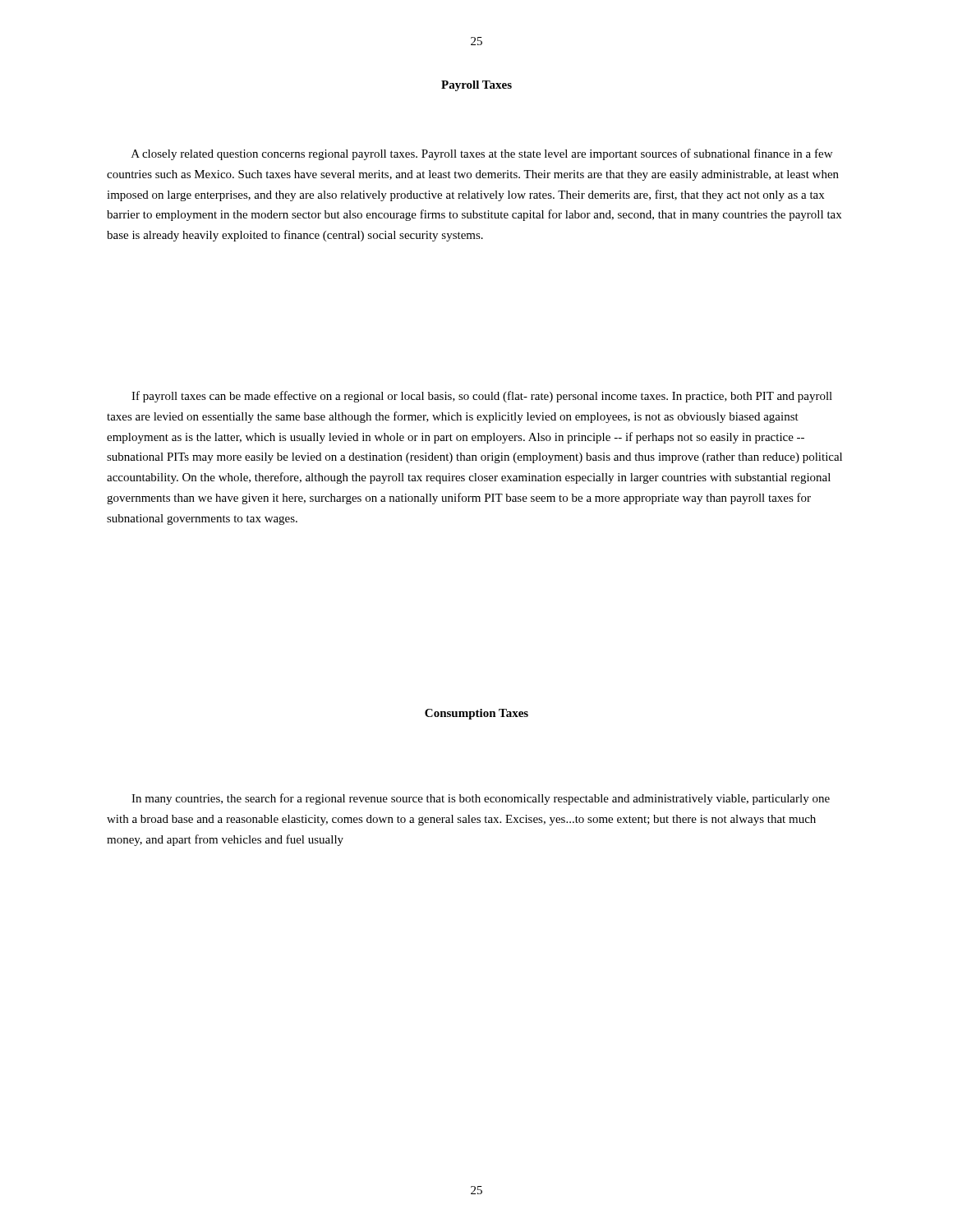
Task: Click on the element starting "In many countries, the search for"
Action: (x=468, y=819)
